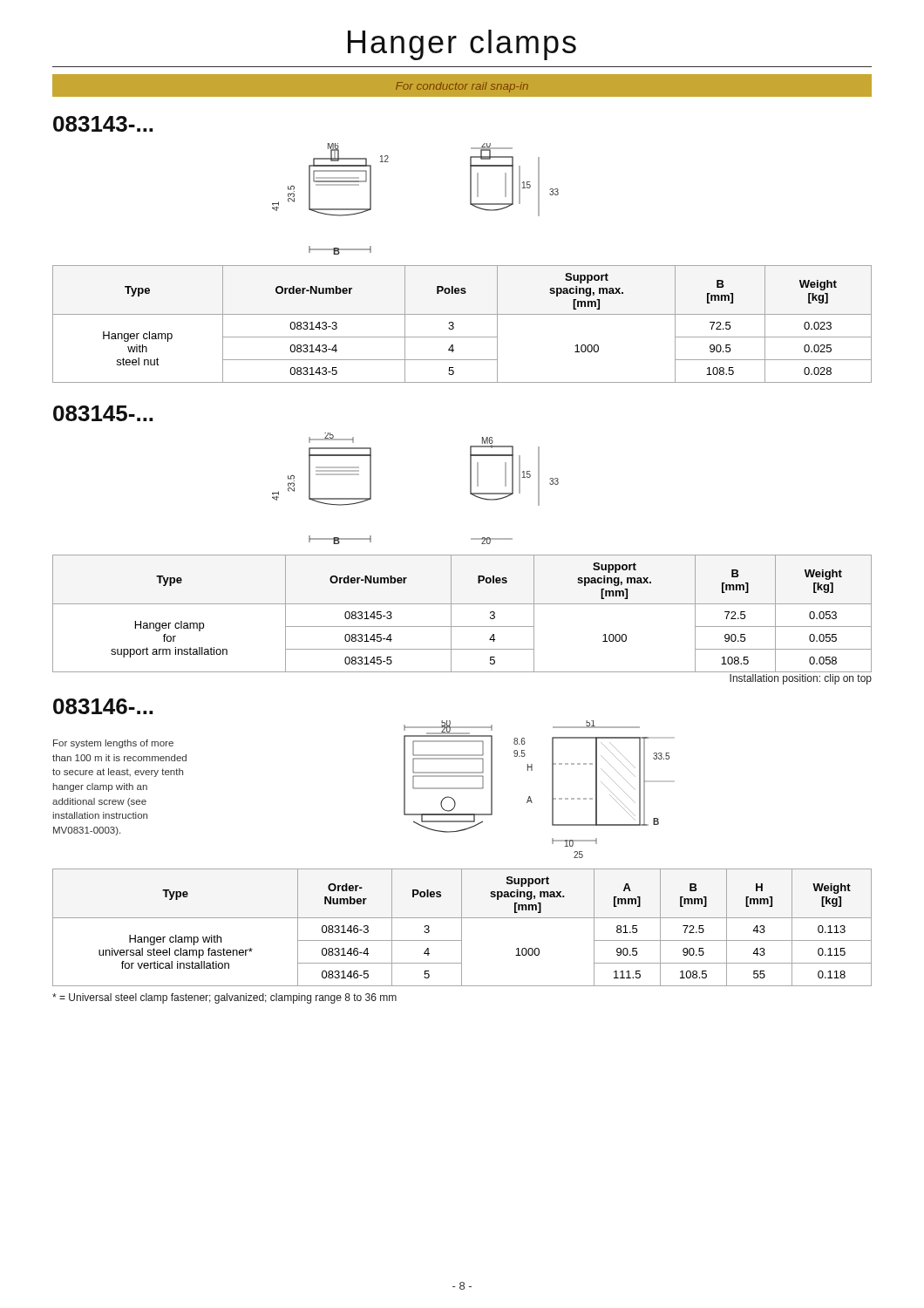Find "For conductor rail snap-in" on this page
Screen dimensions: 1308x924
[x=462, y=86]
